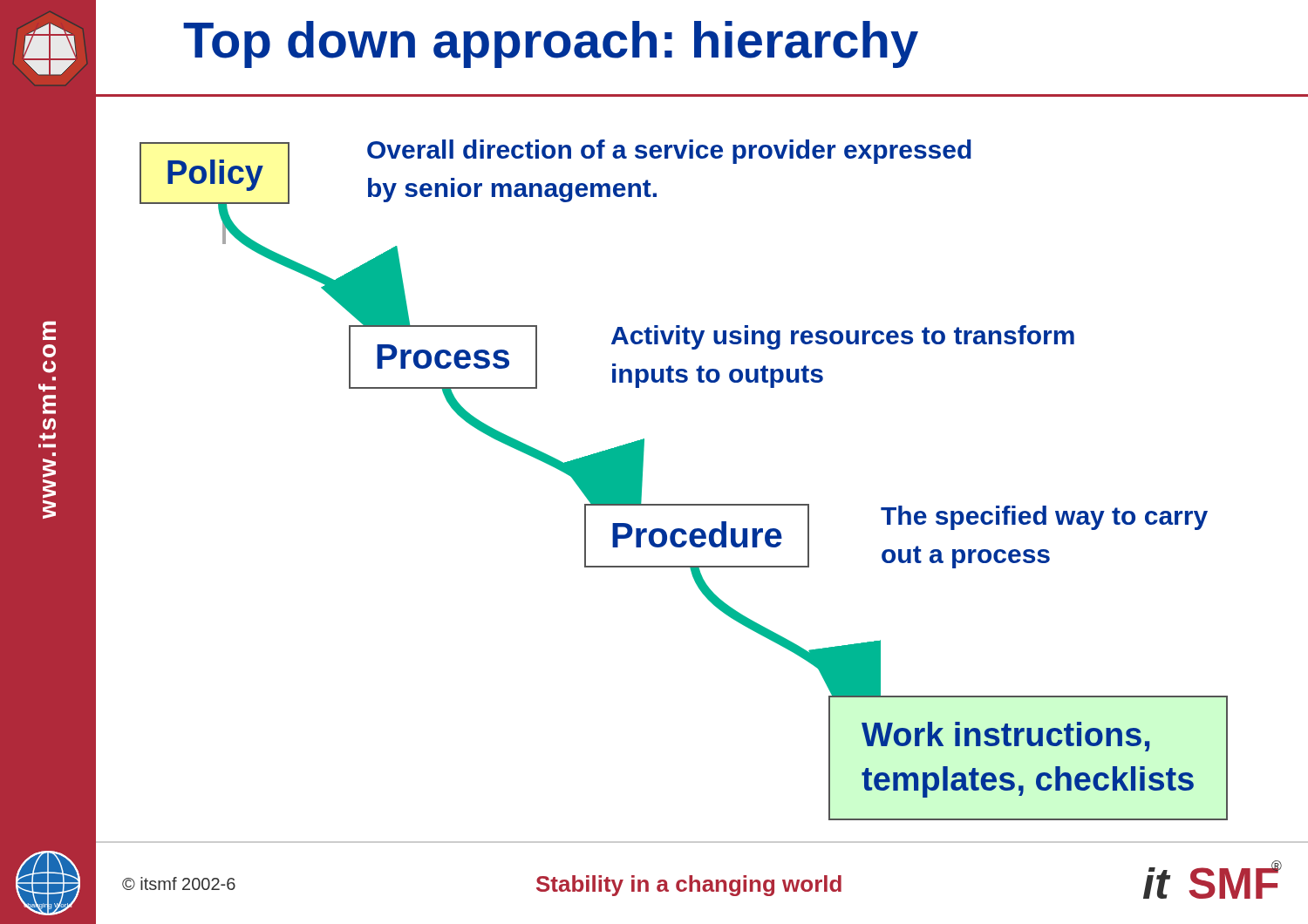
Task: Point to the block beginning "Overall direction of a service provider"
Action: click(669, 168)
